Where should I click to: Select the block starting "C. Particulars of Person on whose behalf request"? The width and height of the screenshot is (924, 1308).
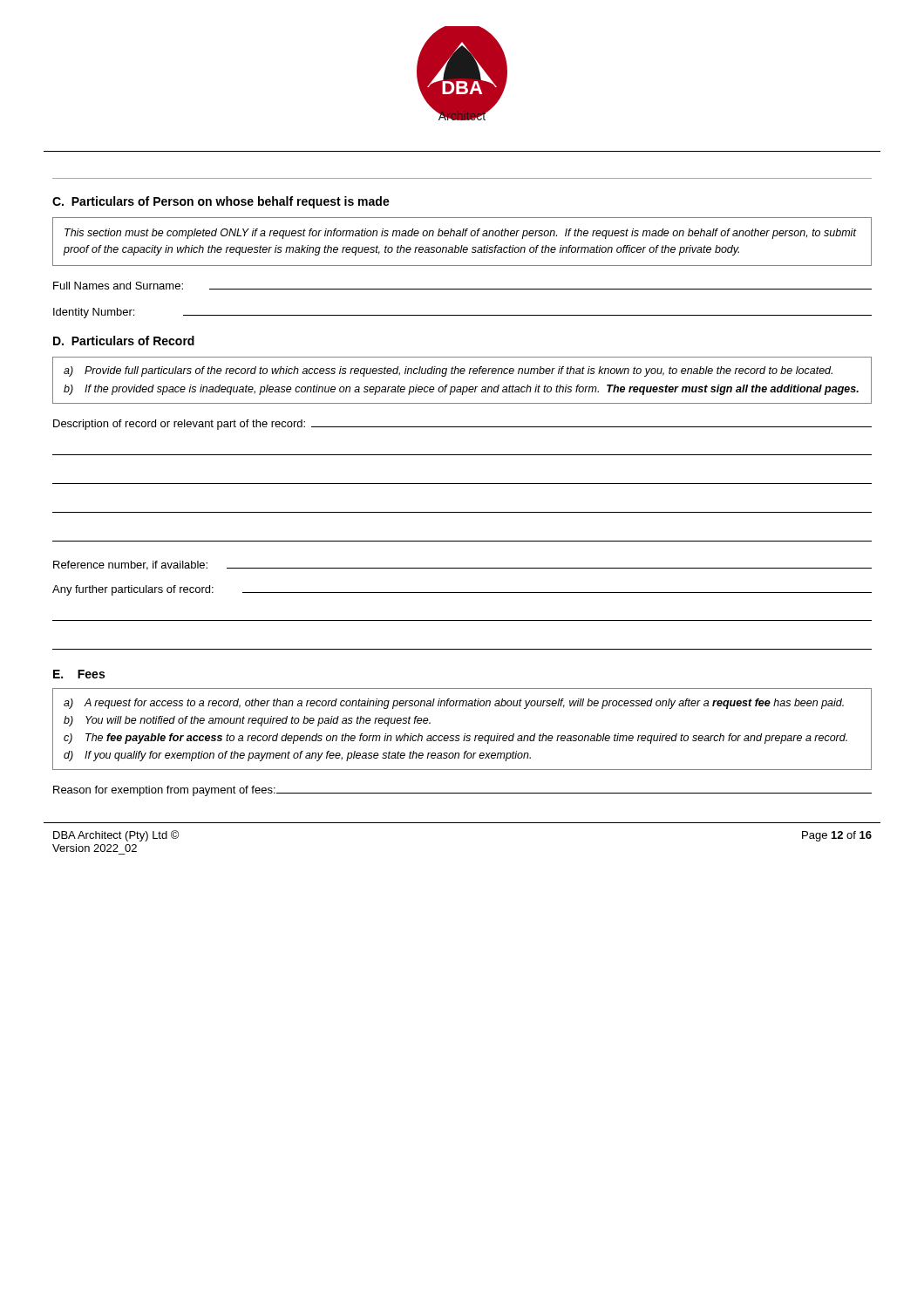coord(221,201)
